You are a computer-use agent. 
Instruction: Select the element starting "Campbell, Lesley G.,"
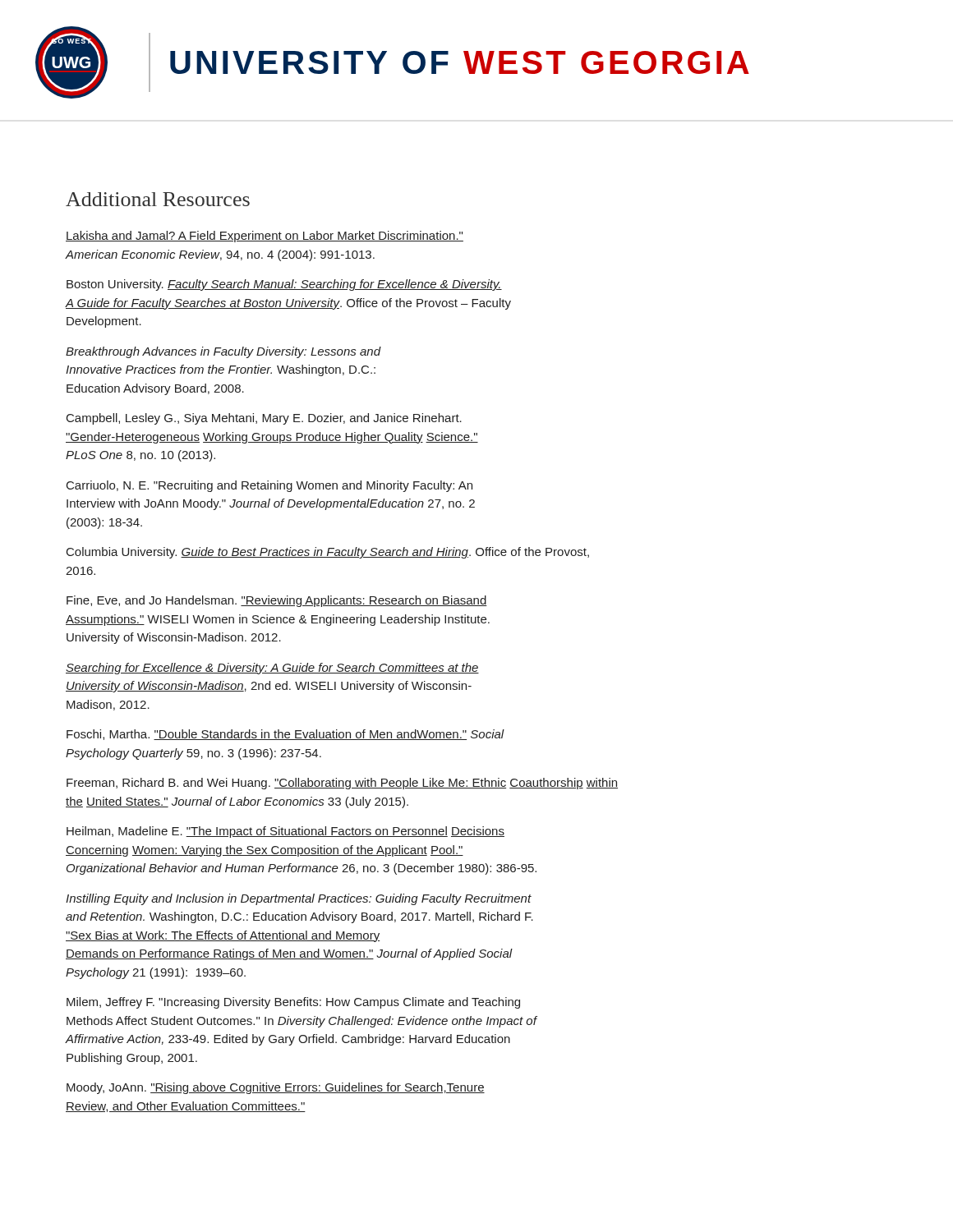click(x=272, y=436)
